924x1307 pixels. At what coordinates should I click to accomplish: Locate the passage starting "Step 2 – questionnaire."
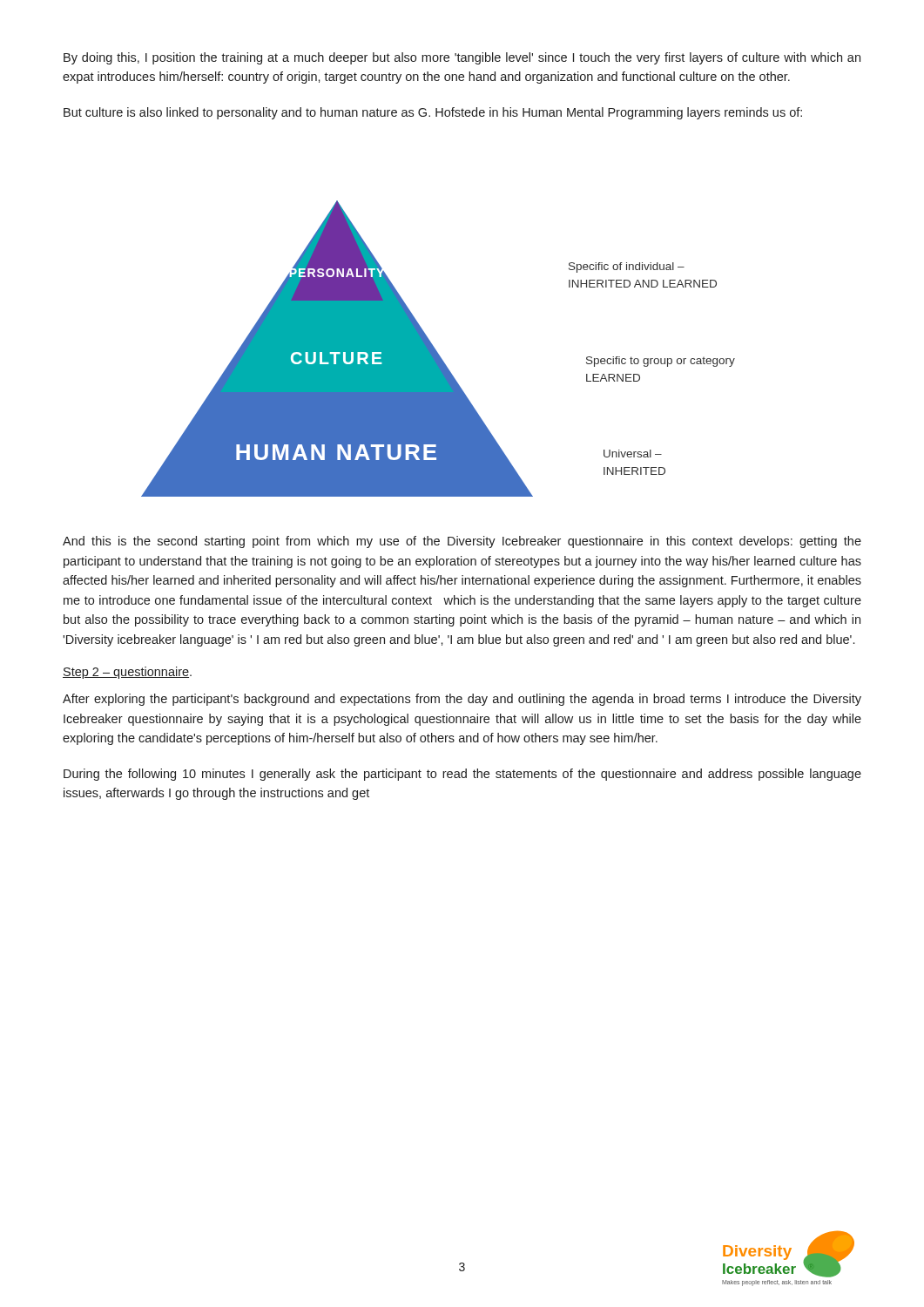[x=128, y=672]
